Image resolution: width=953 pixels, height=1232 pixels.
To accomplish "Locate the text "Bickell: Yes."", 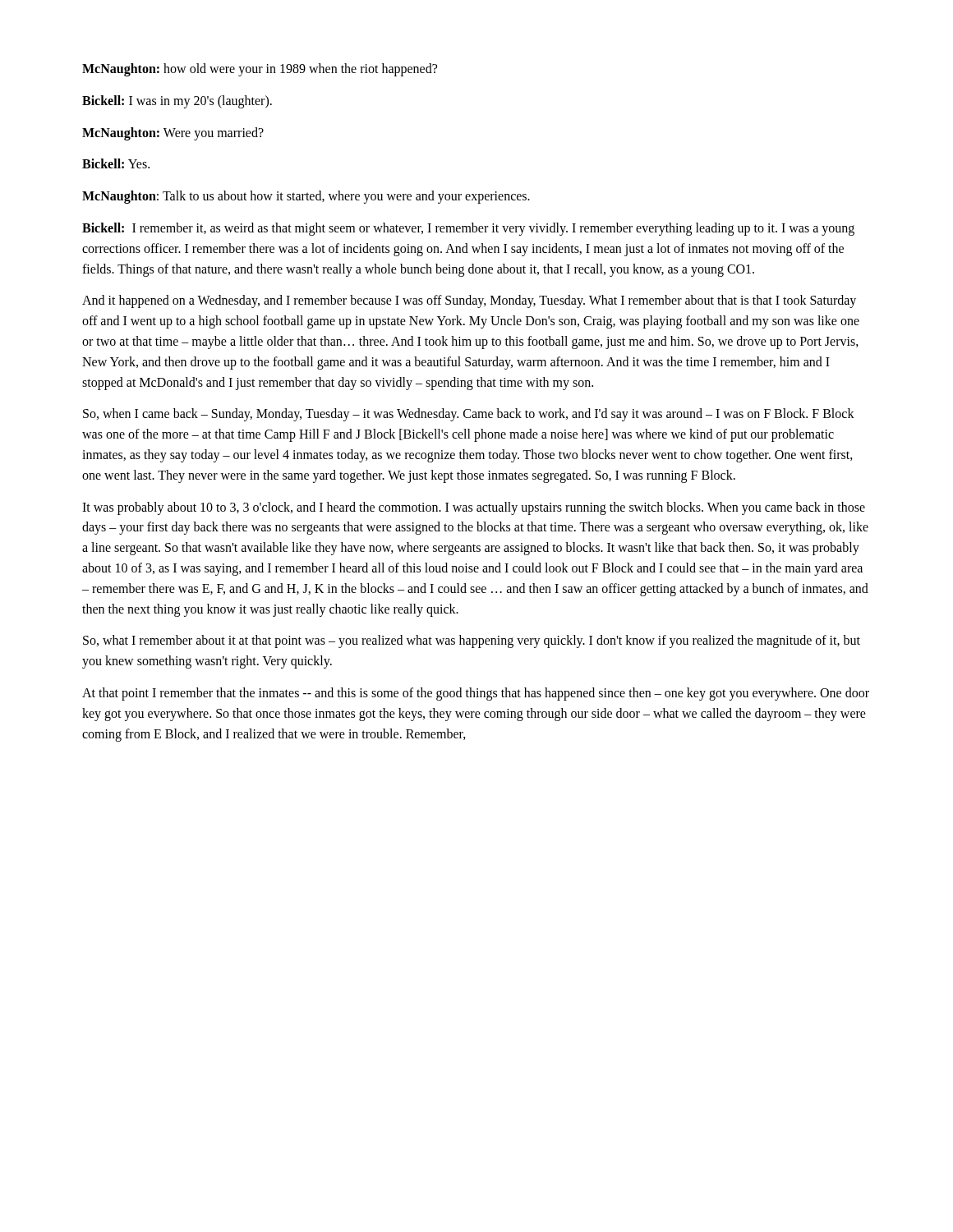I will 116,164.
